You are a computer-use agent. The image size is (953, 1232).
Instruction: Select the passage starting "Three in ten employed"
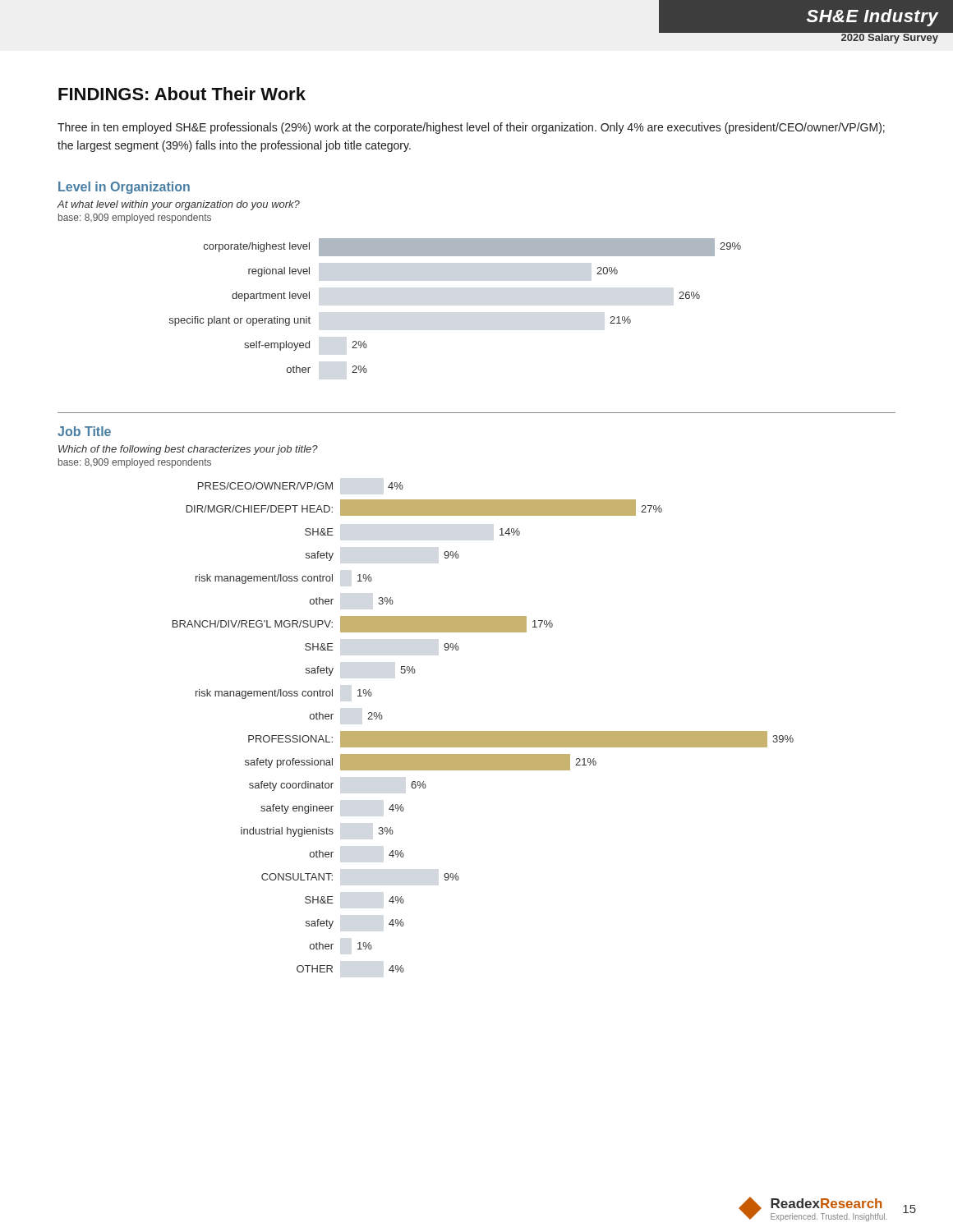(x=471, y=137)
